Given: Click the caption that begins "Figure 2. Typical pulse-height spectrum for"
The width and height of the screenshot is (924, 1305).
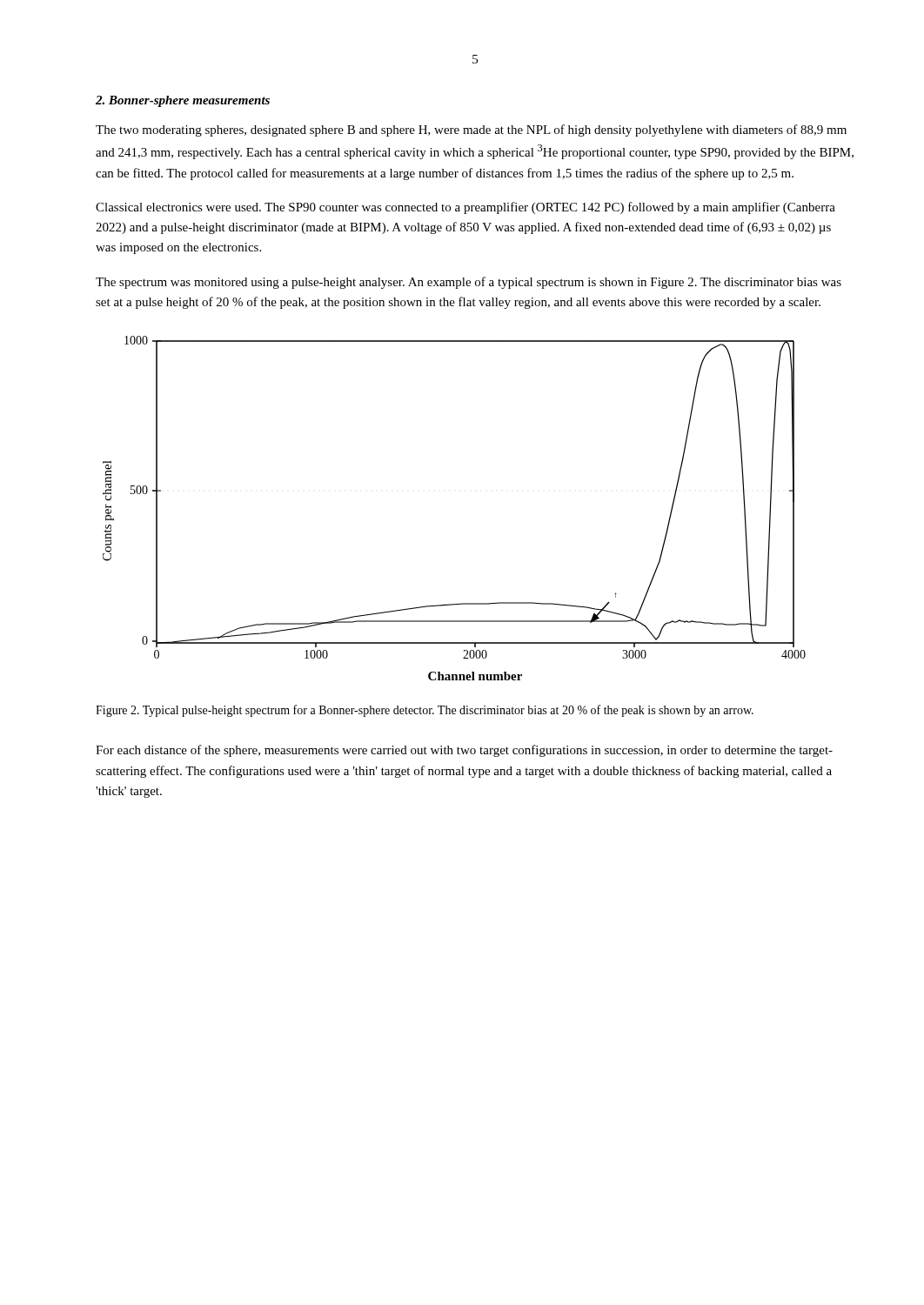Looking at the screenshot, I should pyautogui.click(x=425, y=710).
